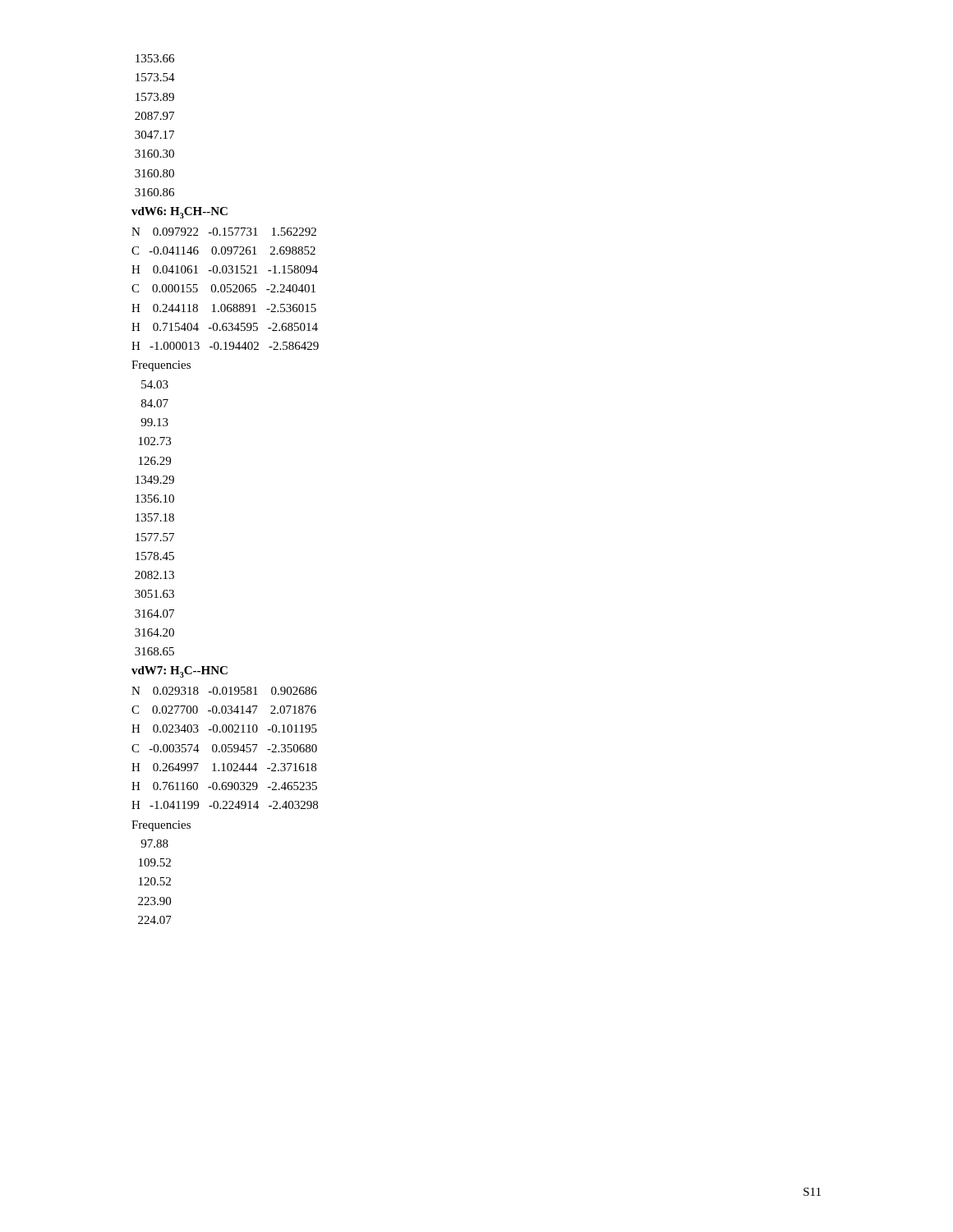Point to the block starting "vdW6: H3CH--NC"
This screenshot has height=1232, width=953.
coord(180,212)
